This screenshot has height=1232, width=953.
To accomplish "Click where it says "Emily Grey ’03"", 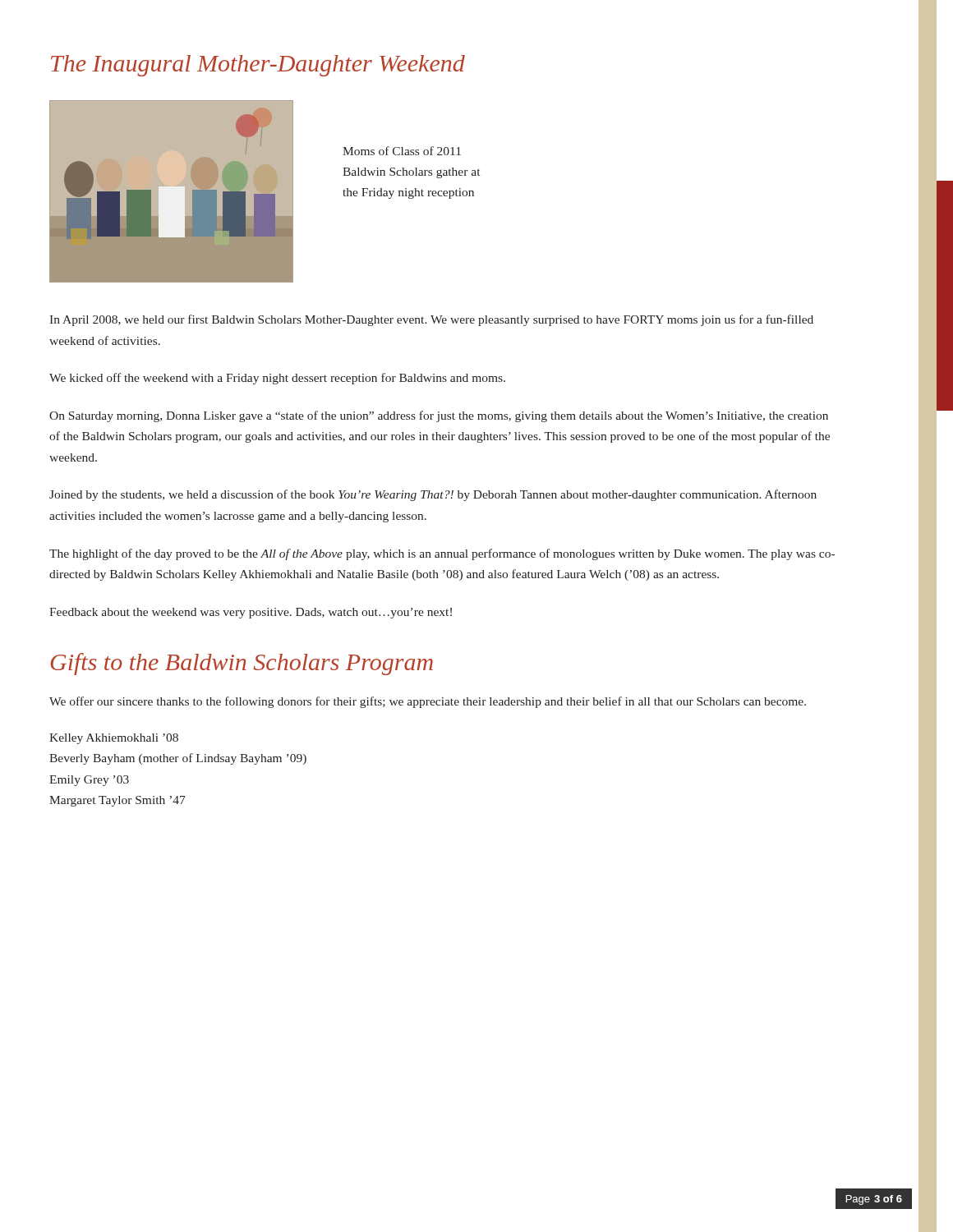I will click(x=89, y=779).
